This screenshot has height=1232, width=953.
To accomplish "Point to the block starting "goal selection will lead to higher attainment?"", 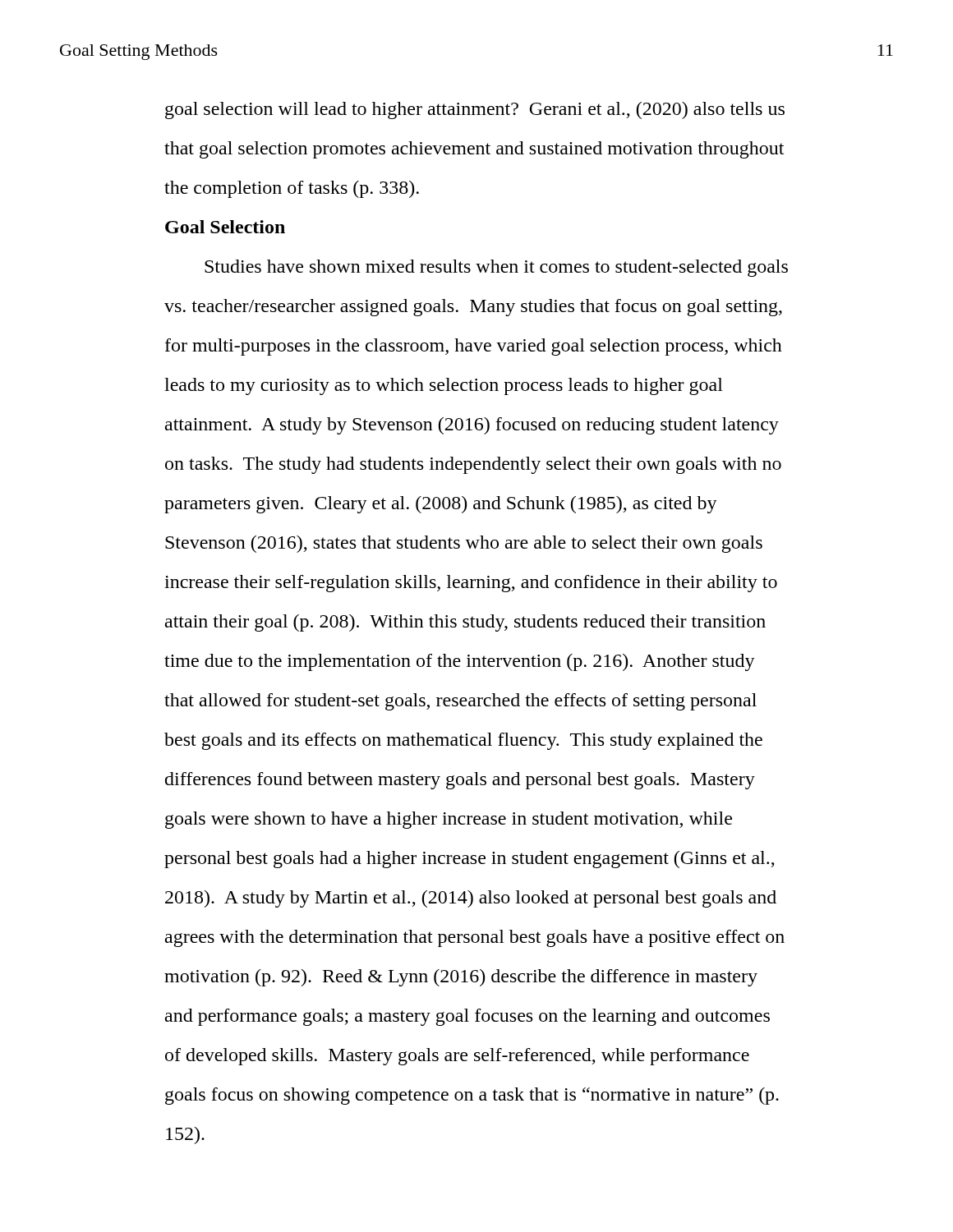I will point(475,148).
